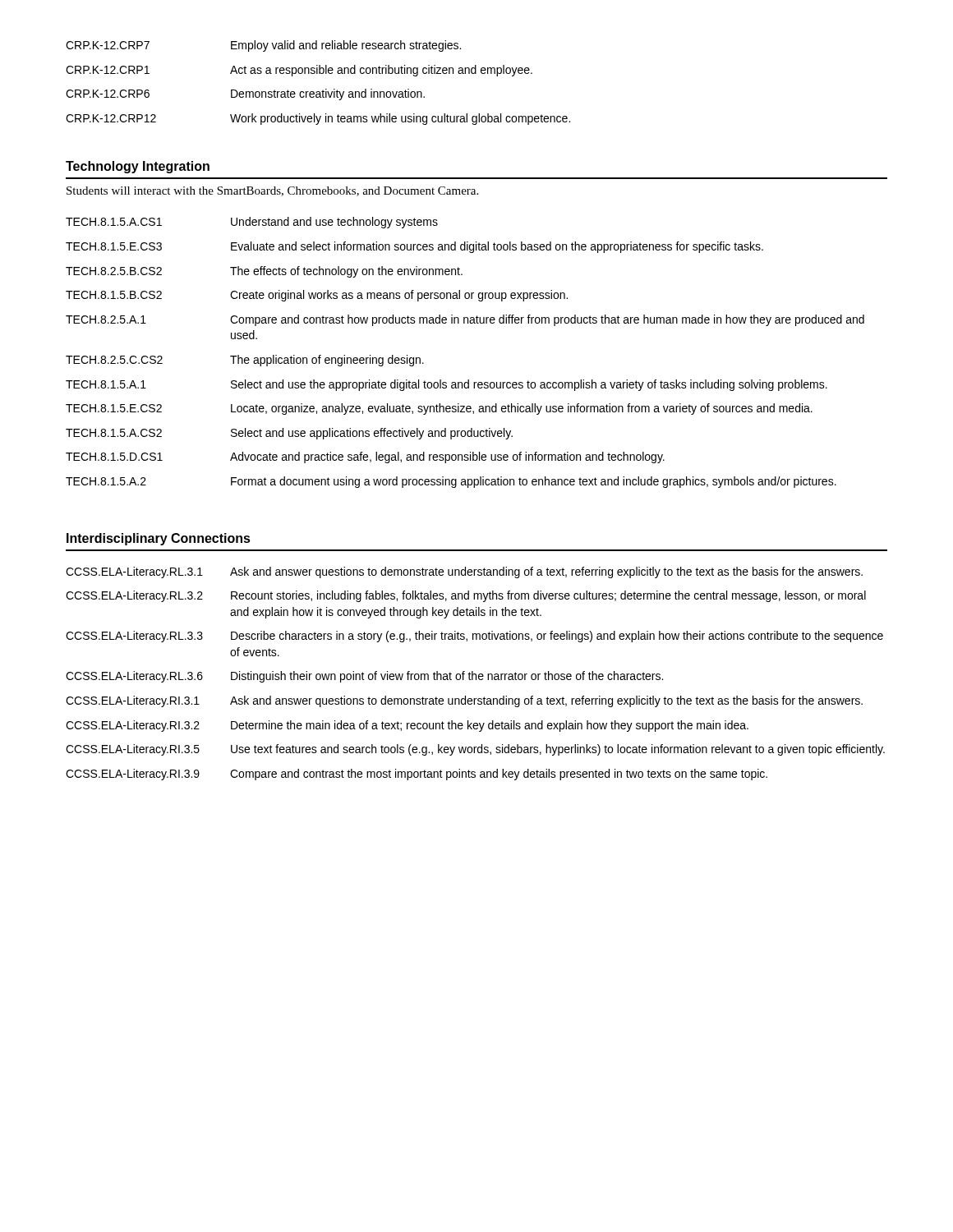Locate the element starting "TECH.8.1.5.E.CS3 Evaluate and"
Screen dimensions: 1232x953
point(476,247)
